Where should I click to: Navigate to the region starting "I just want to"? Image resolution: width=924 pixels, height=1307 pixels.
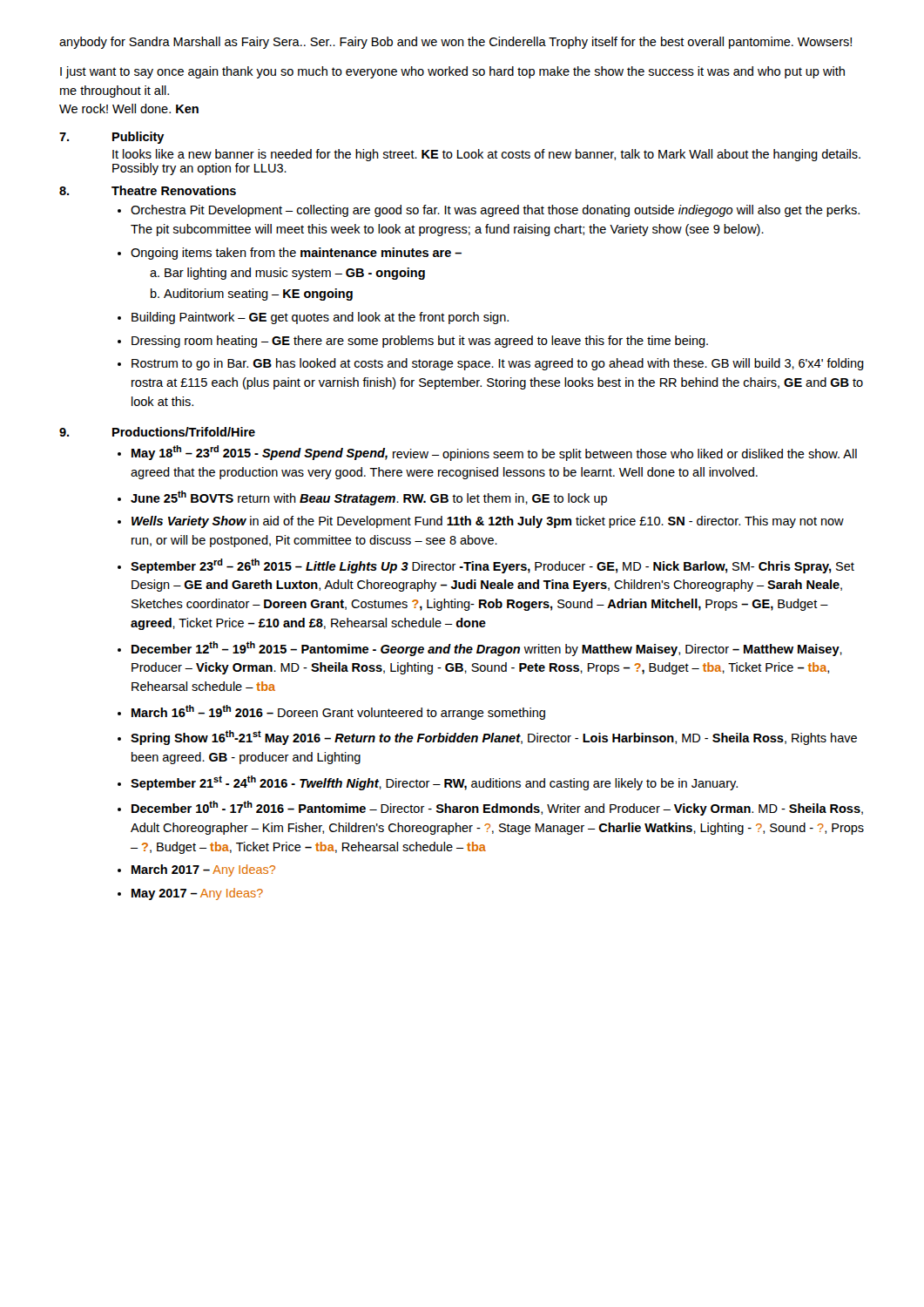point(452,72)
